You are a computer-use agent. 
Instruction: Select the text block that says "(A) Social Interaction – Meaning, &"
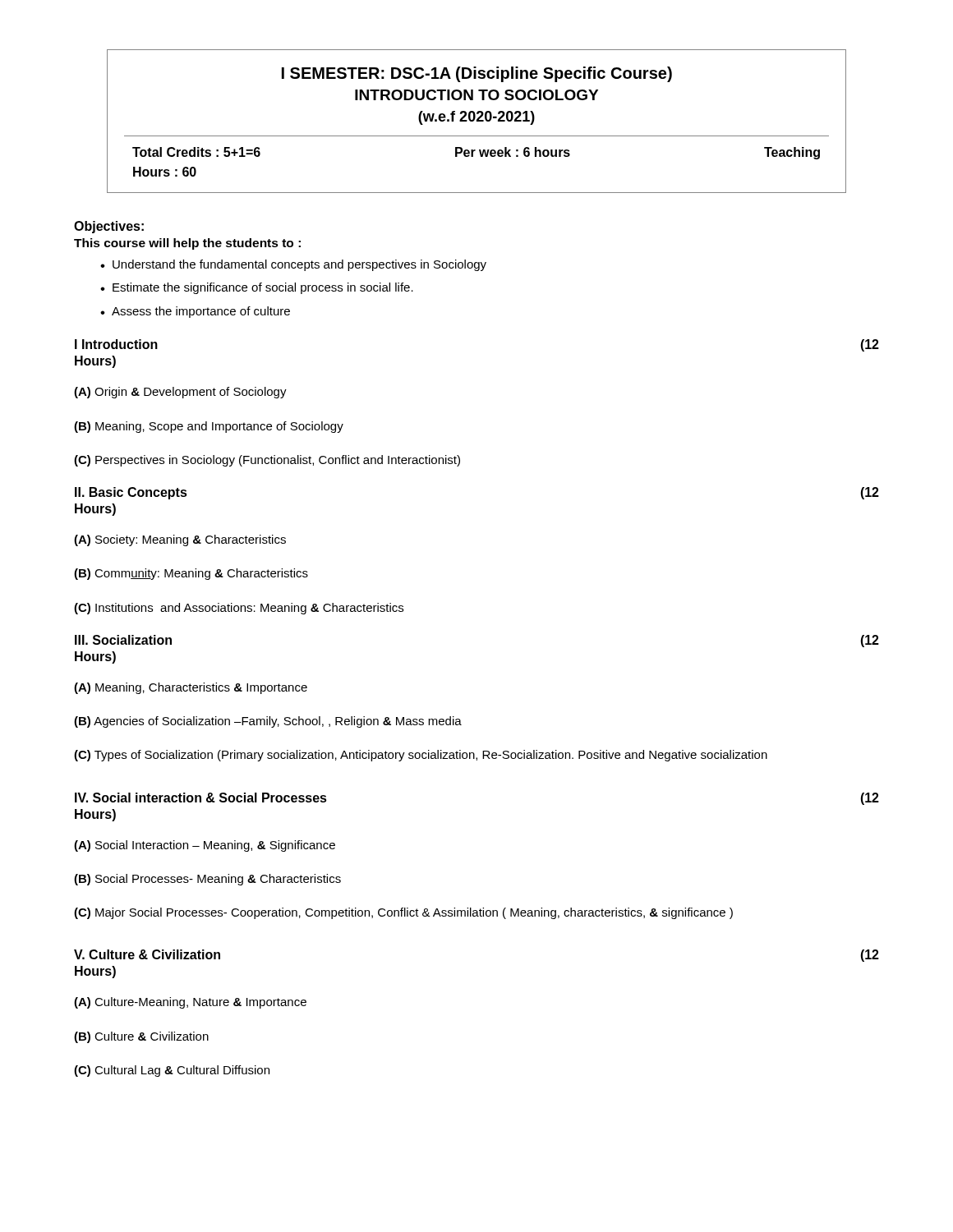[205, 846]
